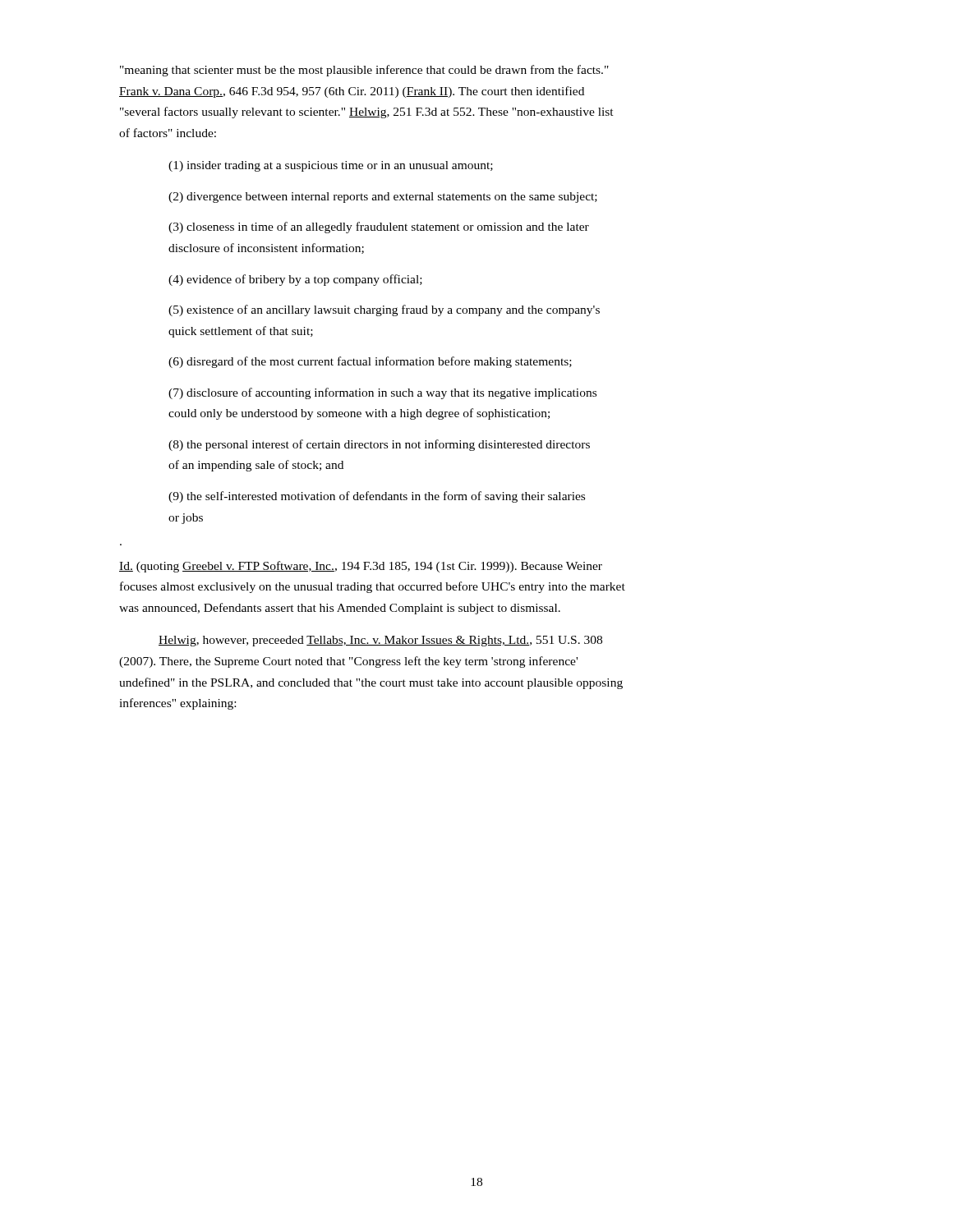Find the text starting "(9) the self-interested"
Viewport: 953px width, 1232px height.
click(501, 506)
